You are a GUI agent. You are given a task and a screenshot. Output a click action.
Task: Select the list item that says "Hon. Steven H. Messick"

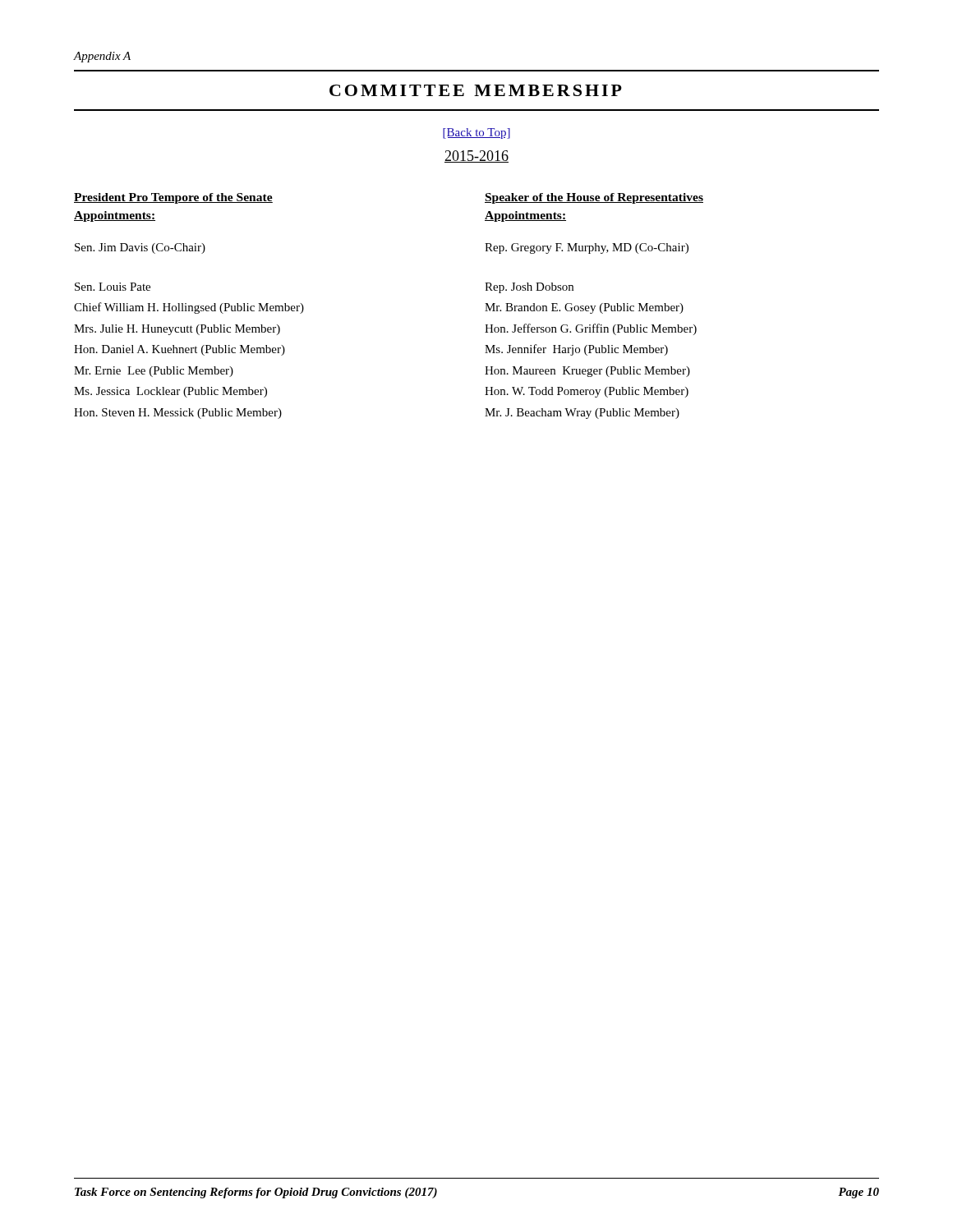(178, 412)
